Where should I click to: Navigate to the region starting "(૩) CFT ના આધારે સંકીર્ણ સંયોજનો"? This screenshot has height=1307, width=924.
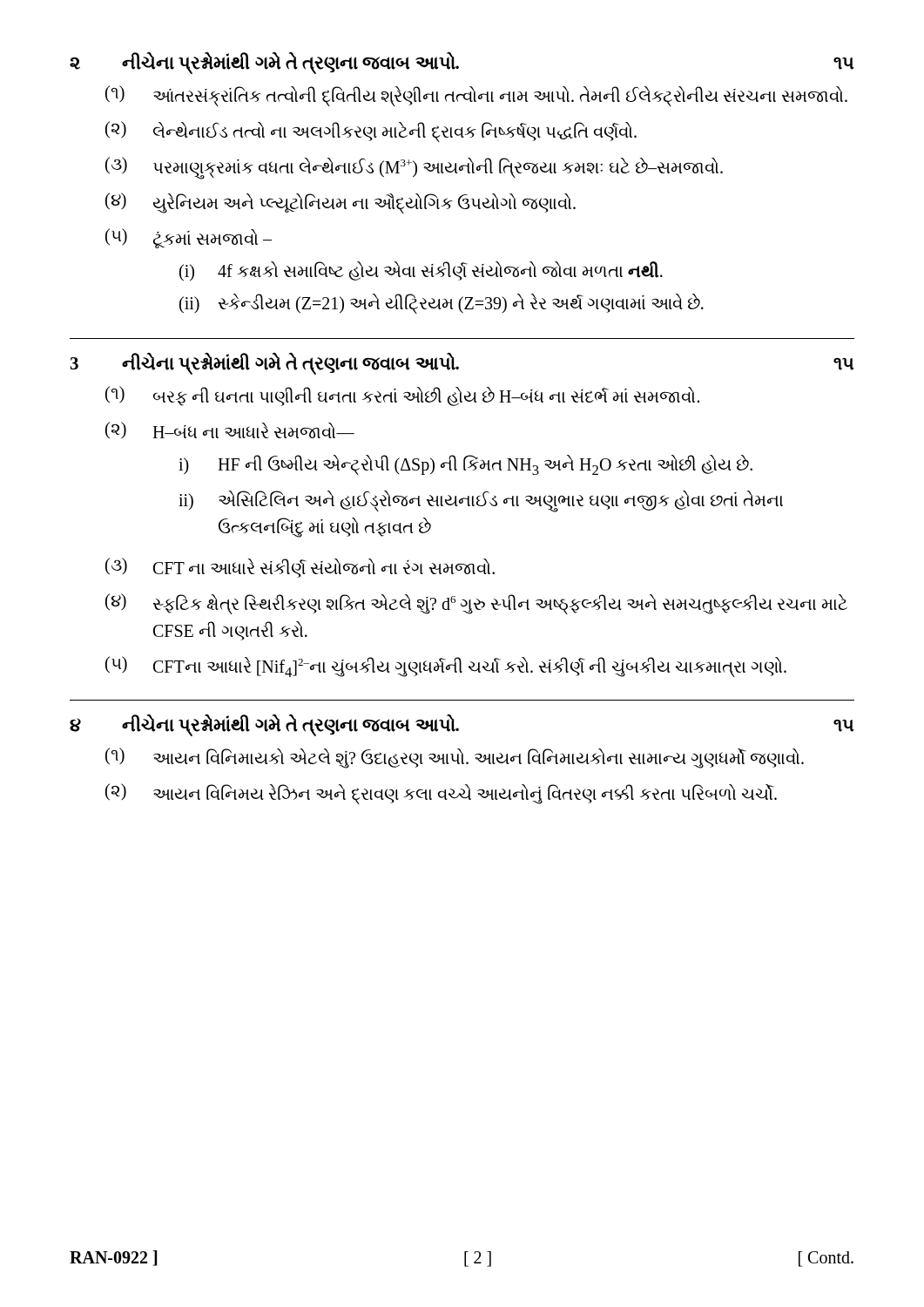[x=479, y=568]
